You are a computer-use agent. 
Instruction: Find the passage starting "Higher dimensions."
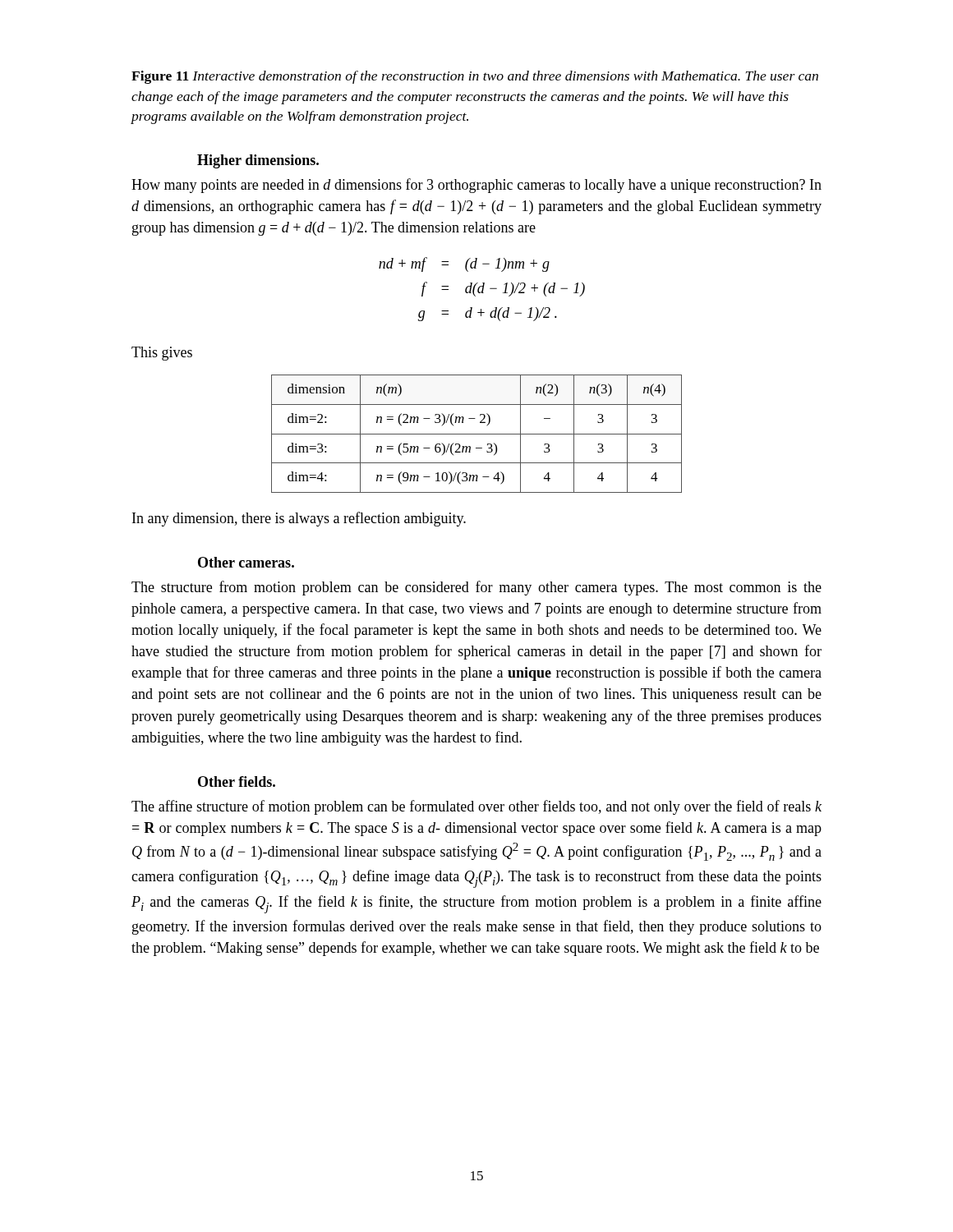click(258, 160)
